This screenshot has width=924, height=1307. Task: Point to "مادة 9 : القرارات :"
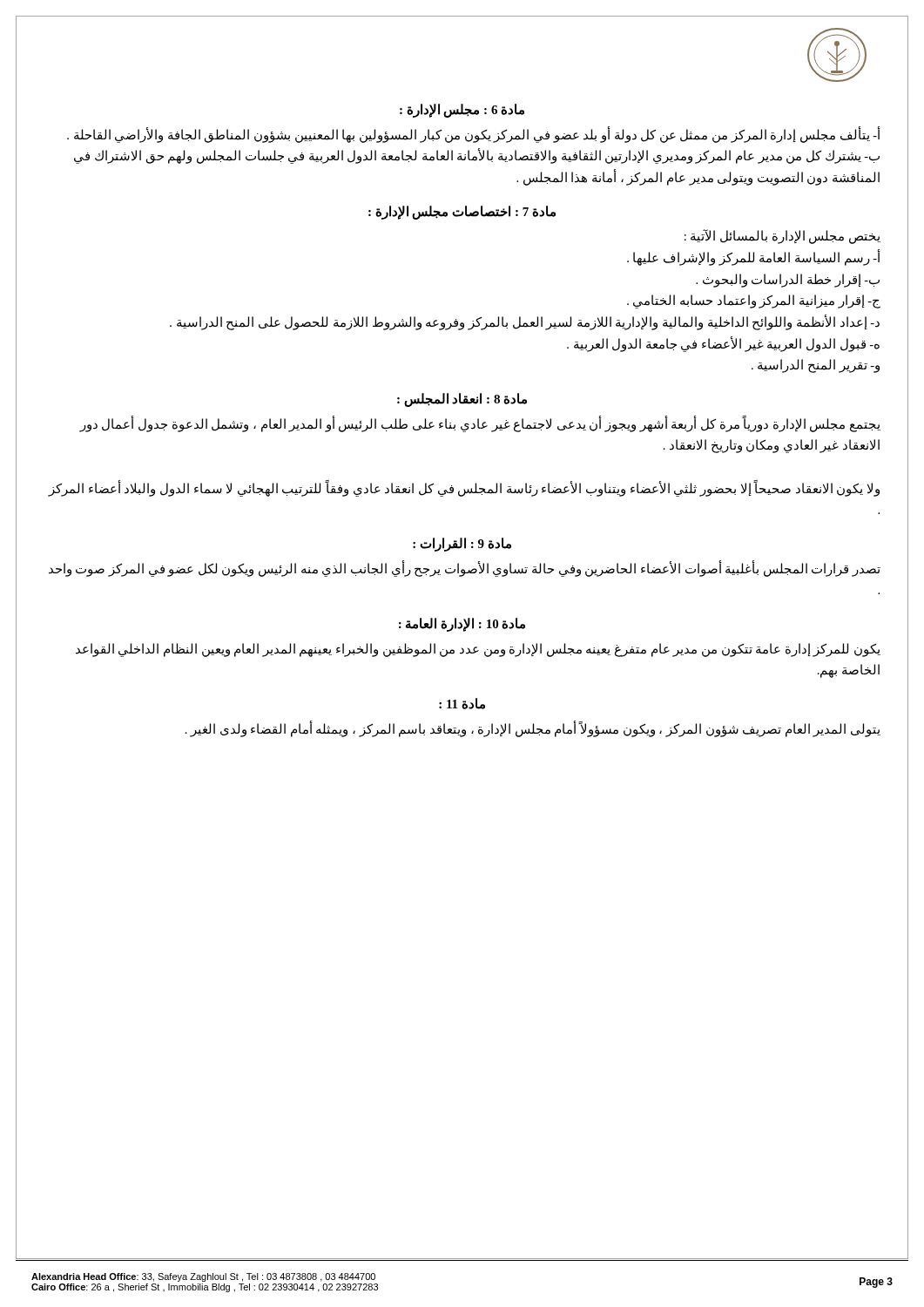462,544
